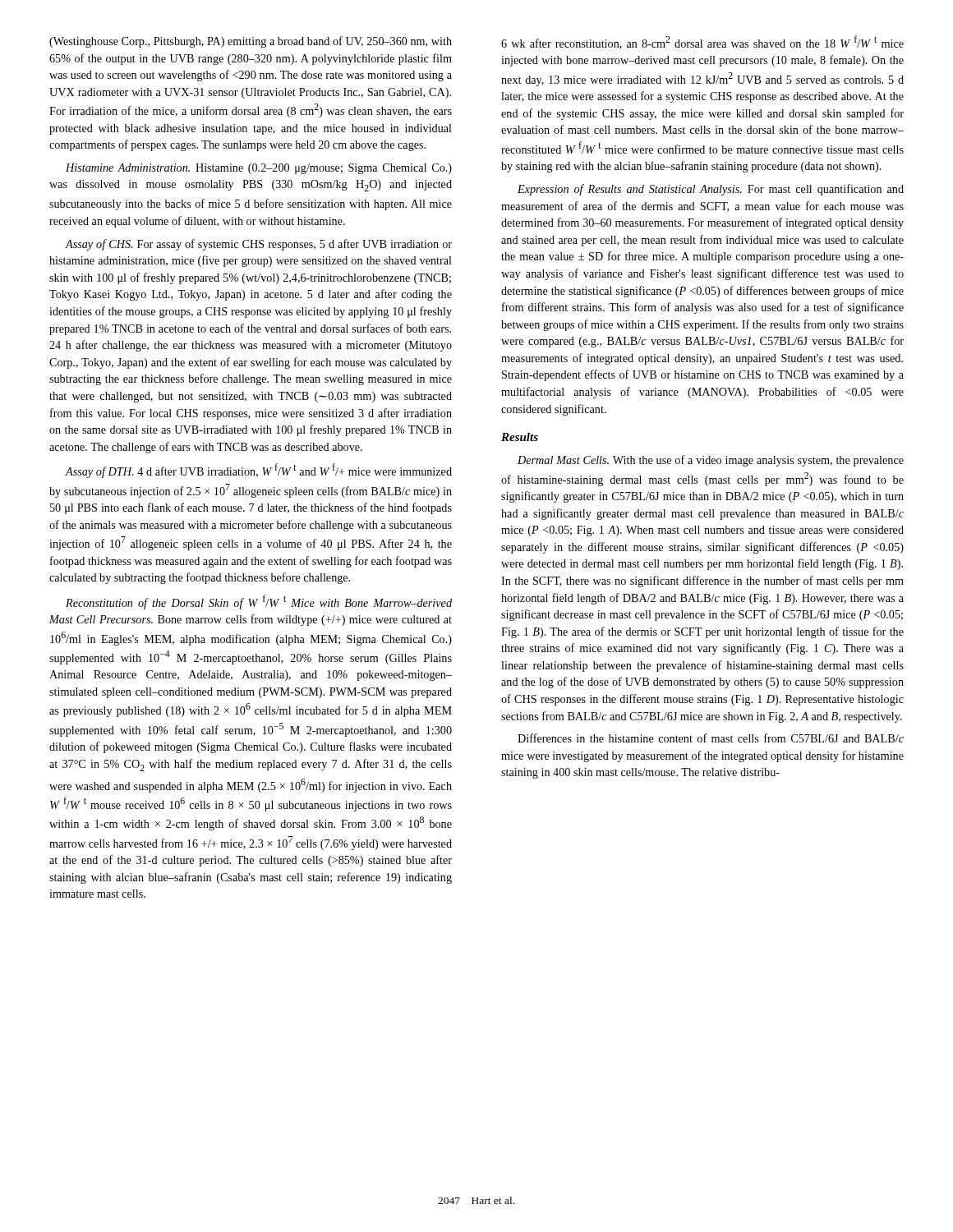
Task: Navigate to the text block starting "Reconstitution of the"
Action: pos(251,747)
